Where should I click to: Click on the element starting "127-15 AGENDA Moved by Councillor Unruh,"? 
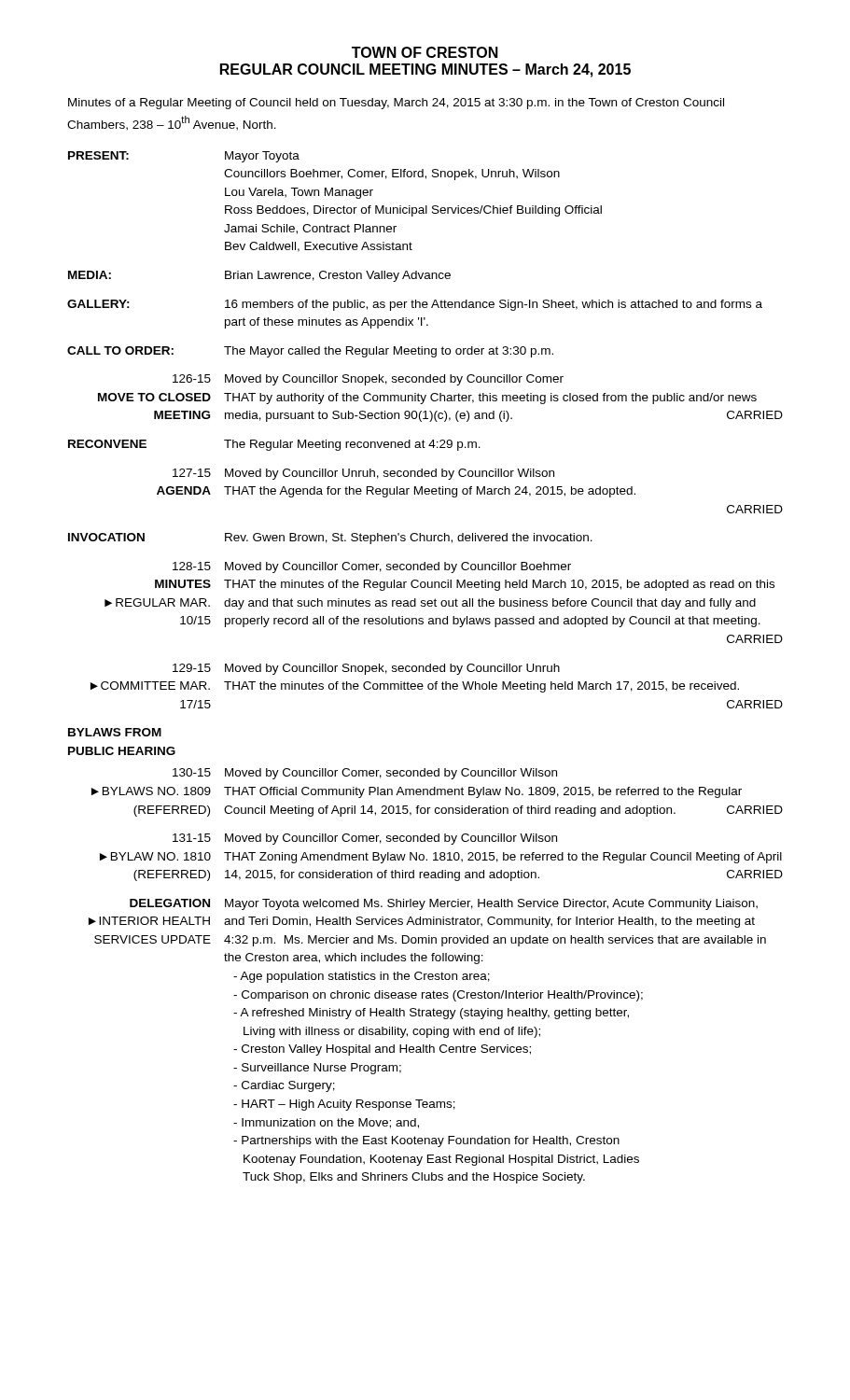[425, 491]
